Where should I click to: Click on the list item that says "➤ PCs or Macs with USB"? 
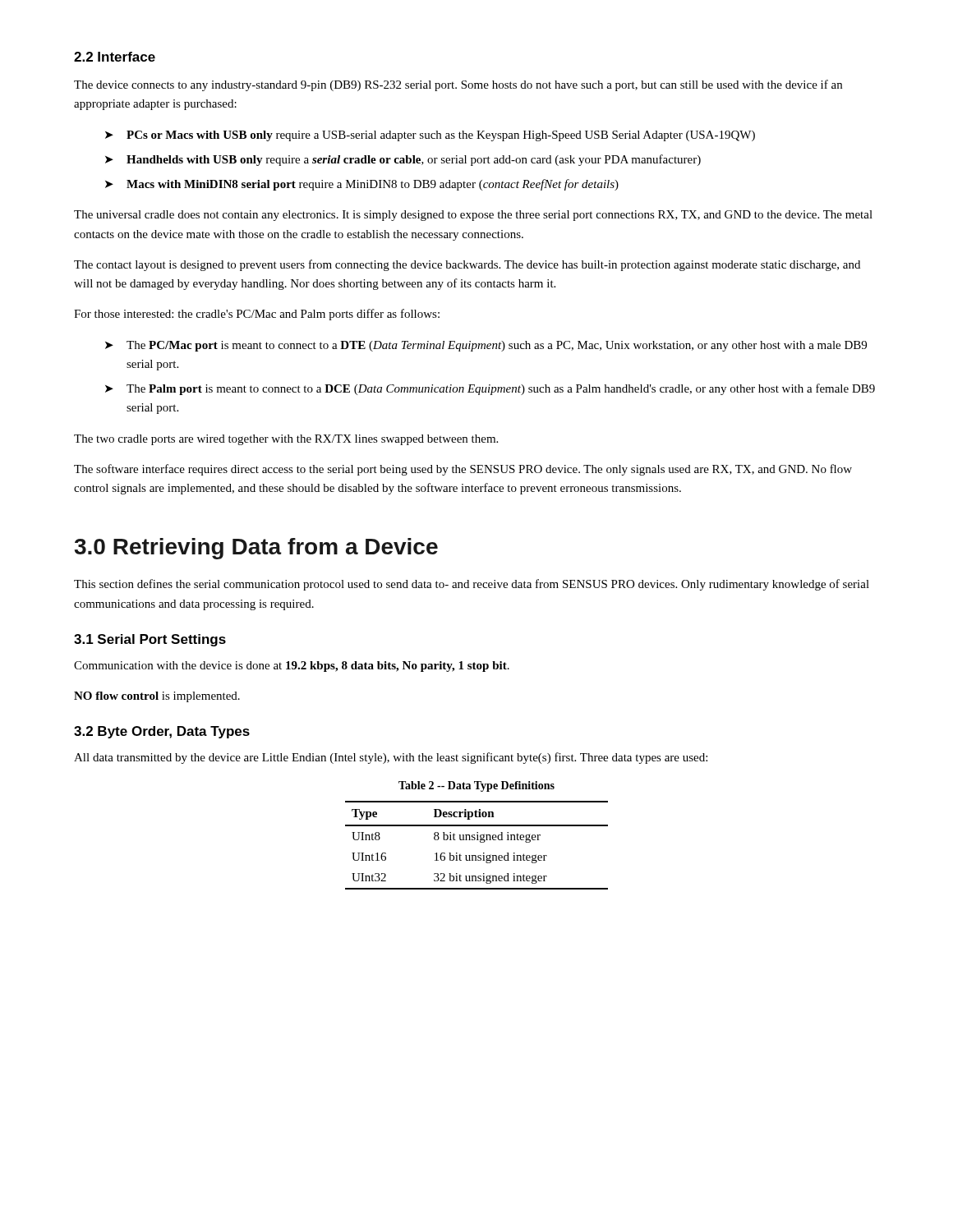(429, 135)
